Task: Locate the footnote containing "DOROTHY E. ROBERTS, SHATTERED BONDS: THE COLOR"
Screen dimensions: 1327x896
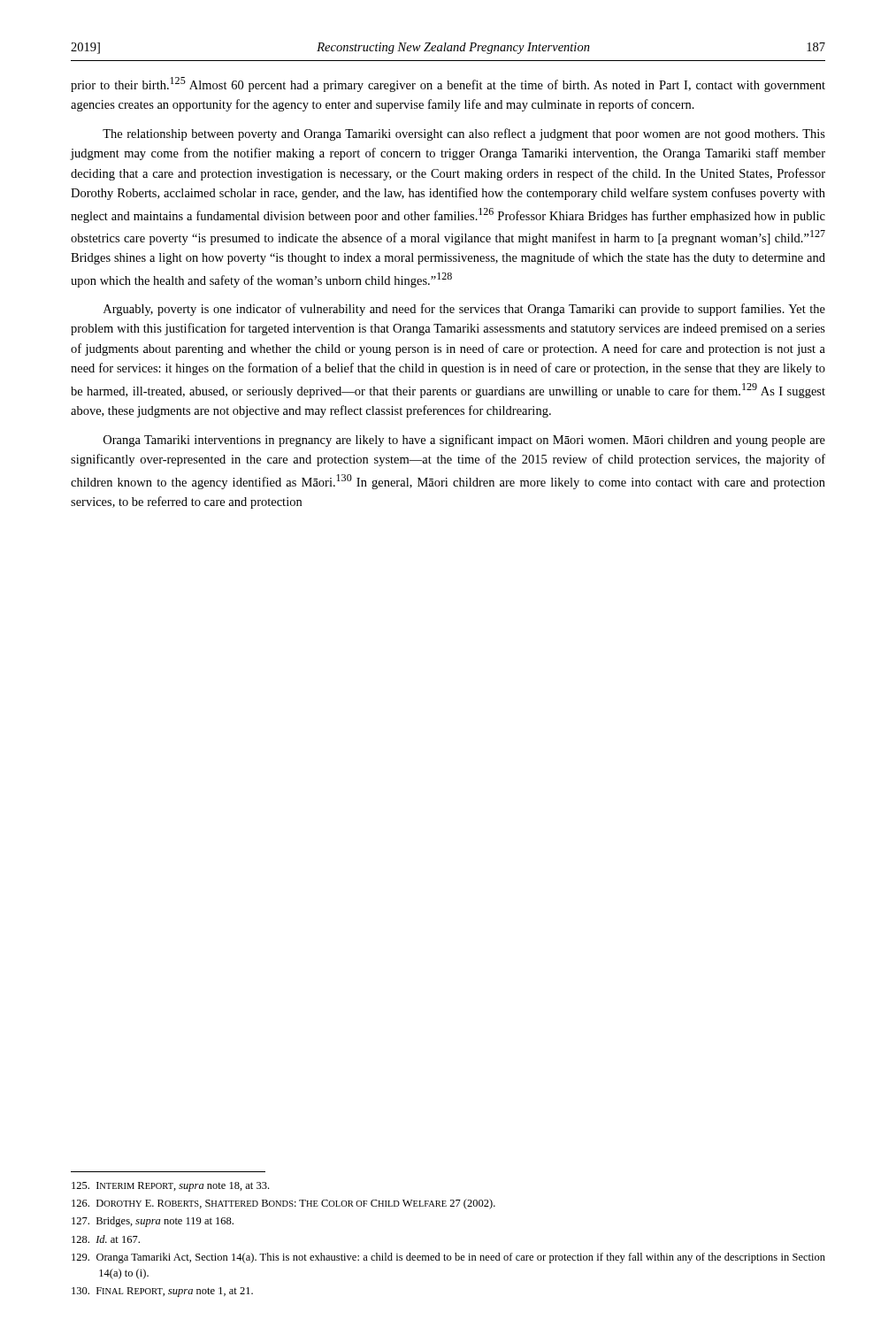Action: (448, 1203)
